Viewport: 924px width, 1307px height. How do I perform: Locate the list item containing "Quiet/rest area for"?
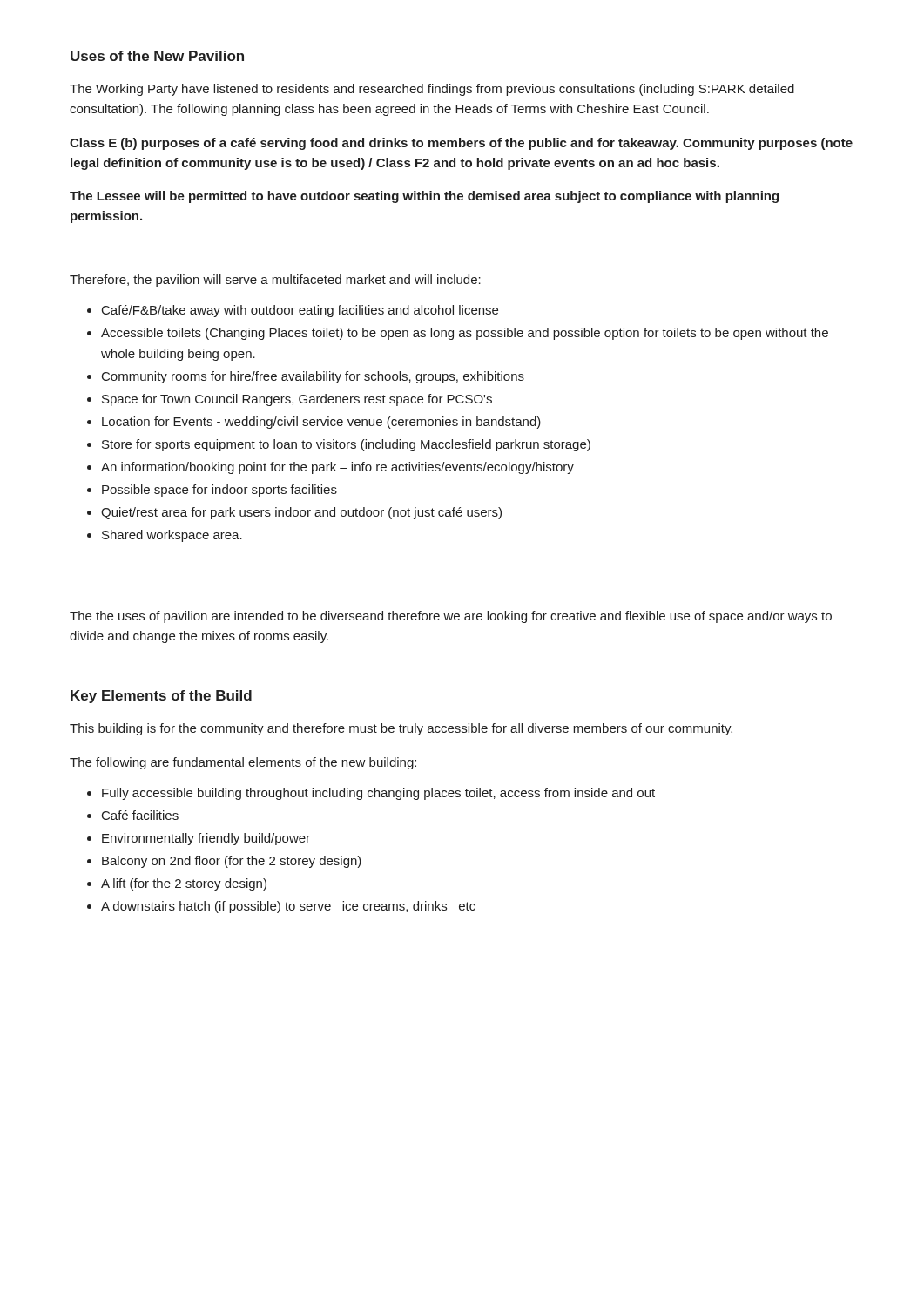(478, 512)
